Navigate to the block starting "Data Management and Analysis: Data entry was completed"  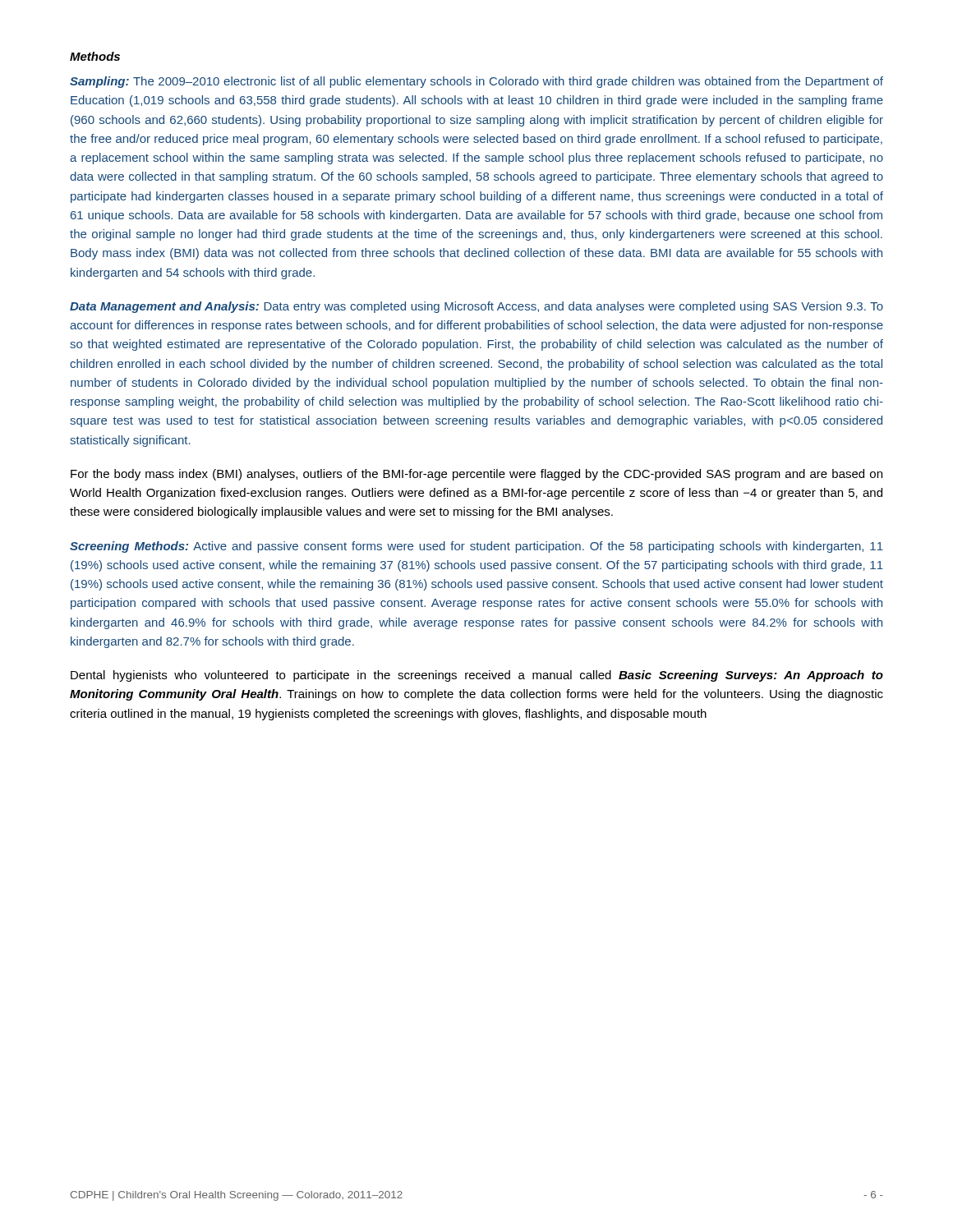point(476,373)
